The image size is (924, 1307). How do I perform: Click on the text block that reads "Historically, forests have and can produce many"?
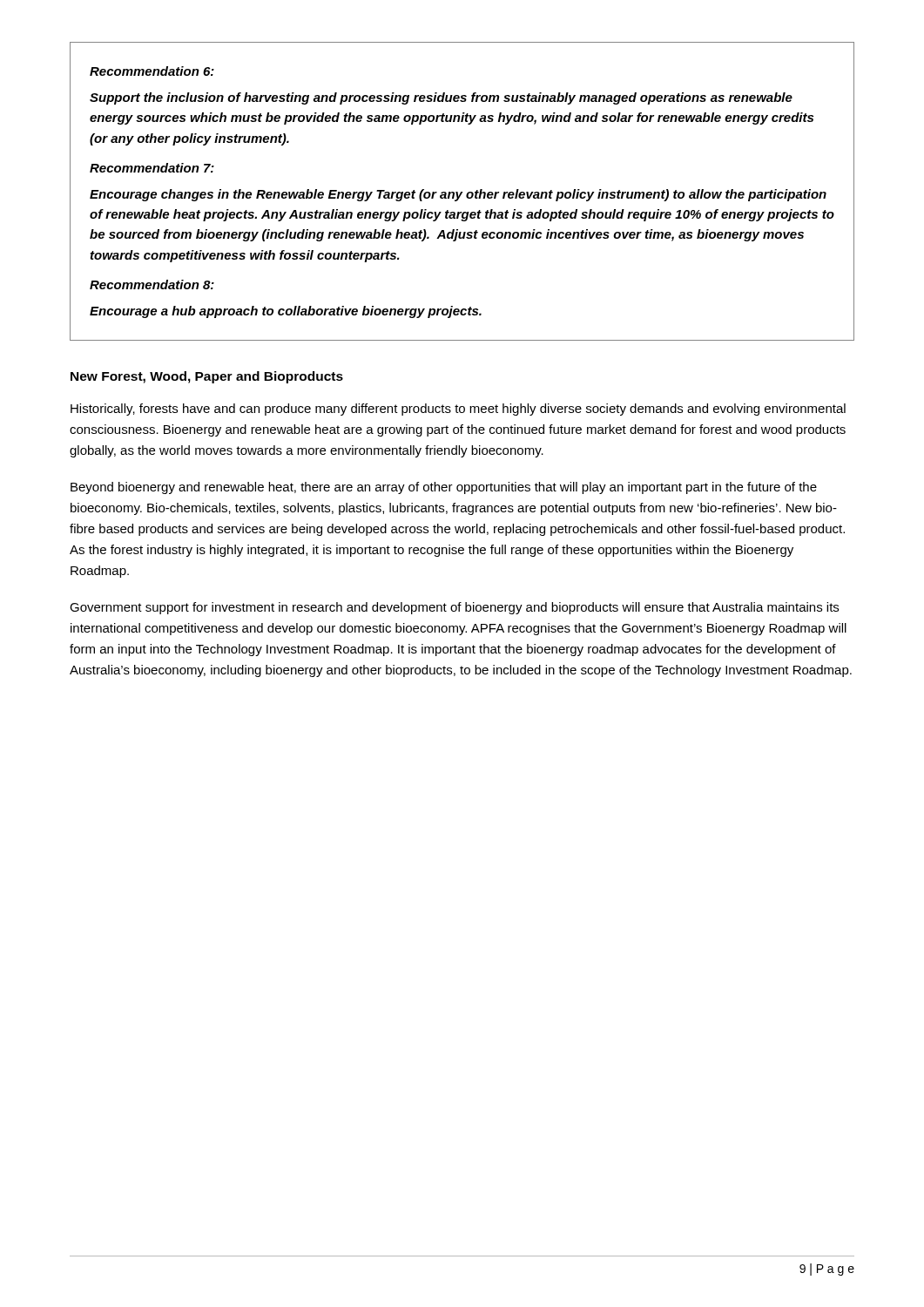tap(458, 429)
